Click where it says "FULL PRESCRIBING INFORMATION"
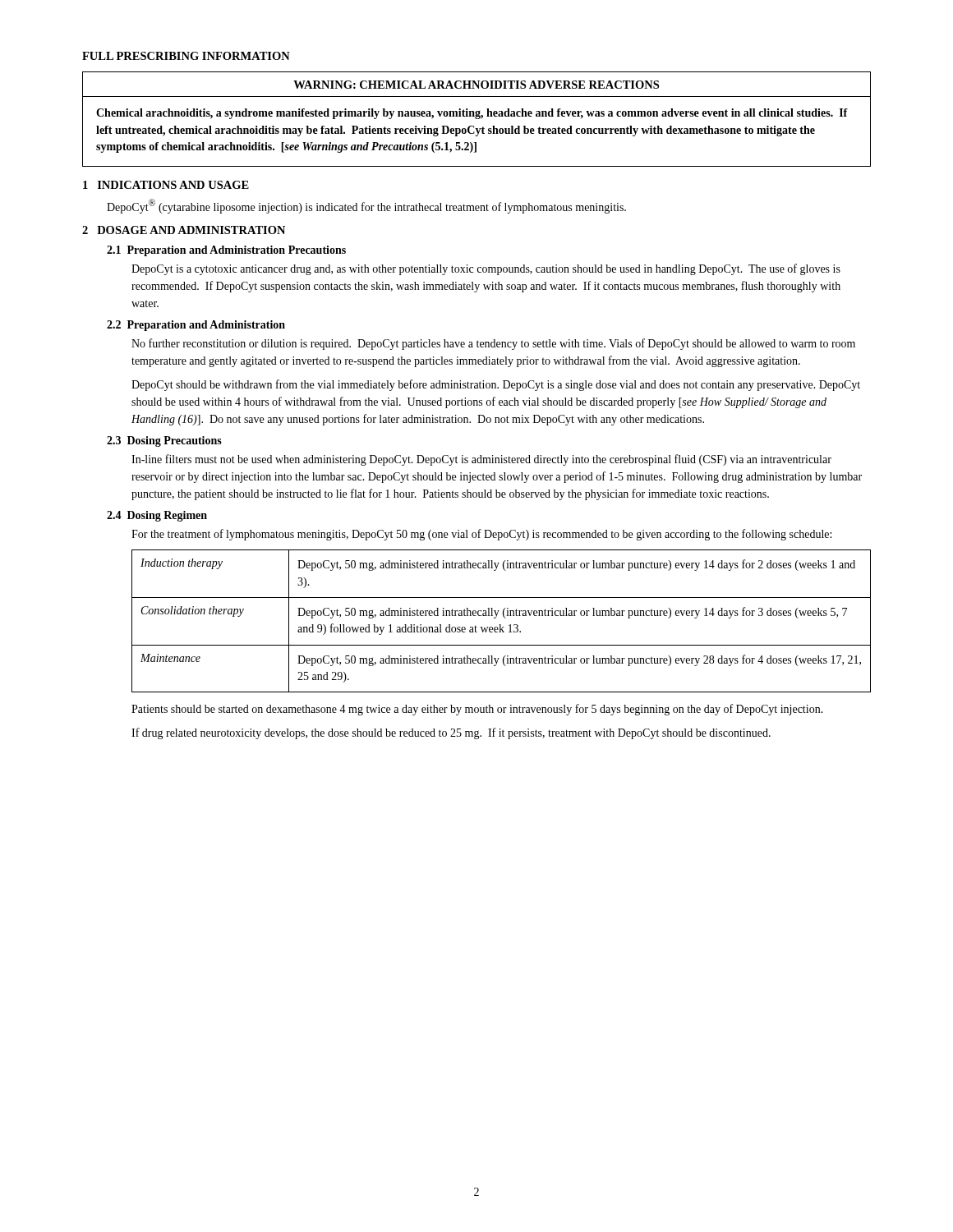The image size is (953, 1232). point(186,56)
